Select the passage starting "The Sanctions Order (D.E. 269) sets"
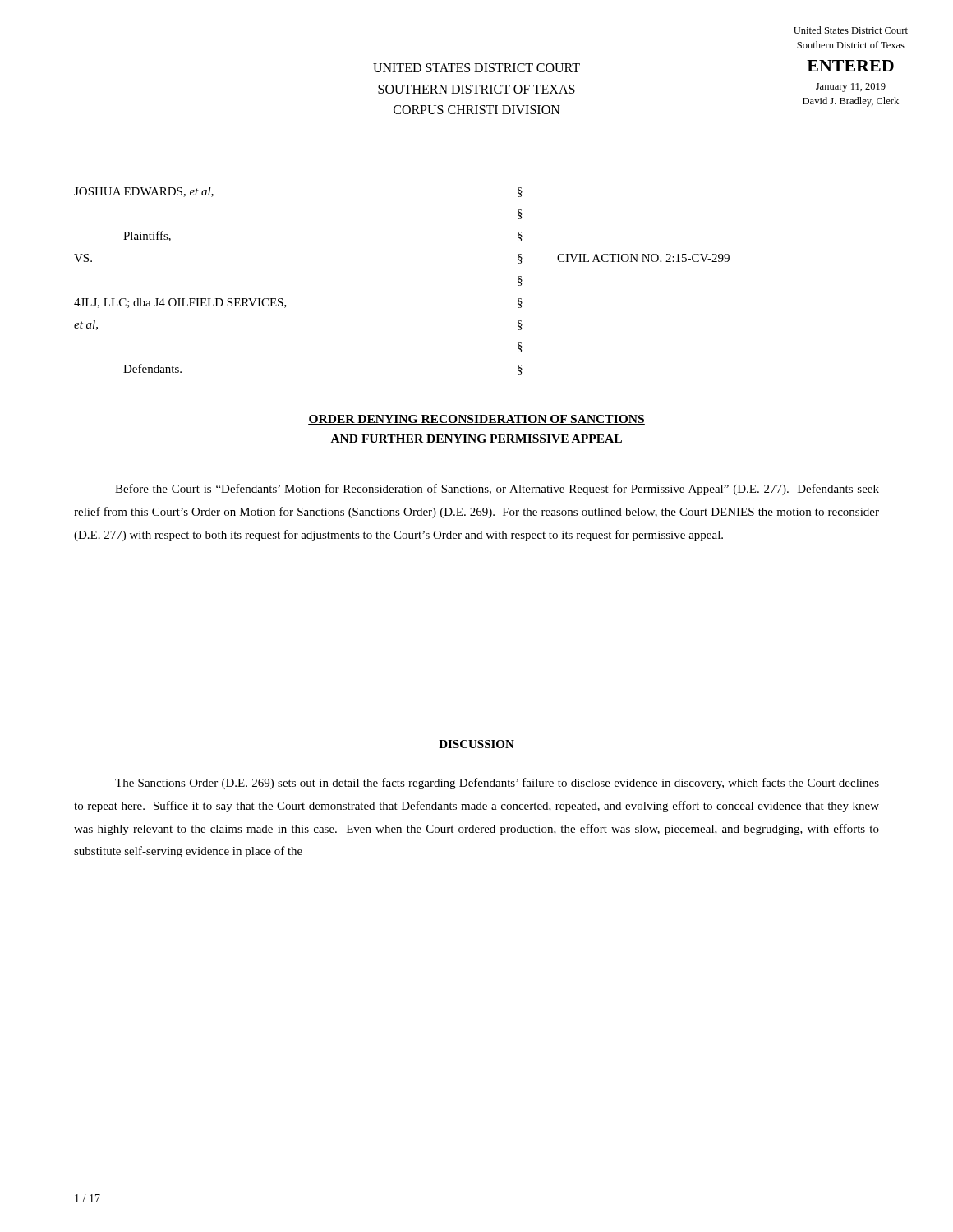953x1232 pixels. click(x=476, y=818)
